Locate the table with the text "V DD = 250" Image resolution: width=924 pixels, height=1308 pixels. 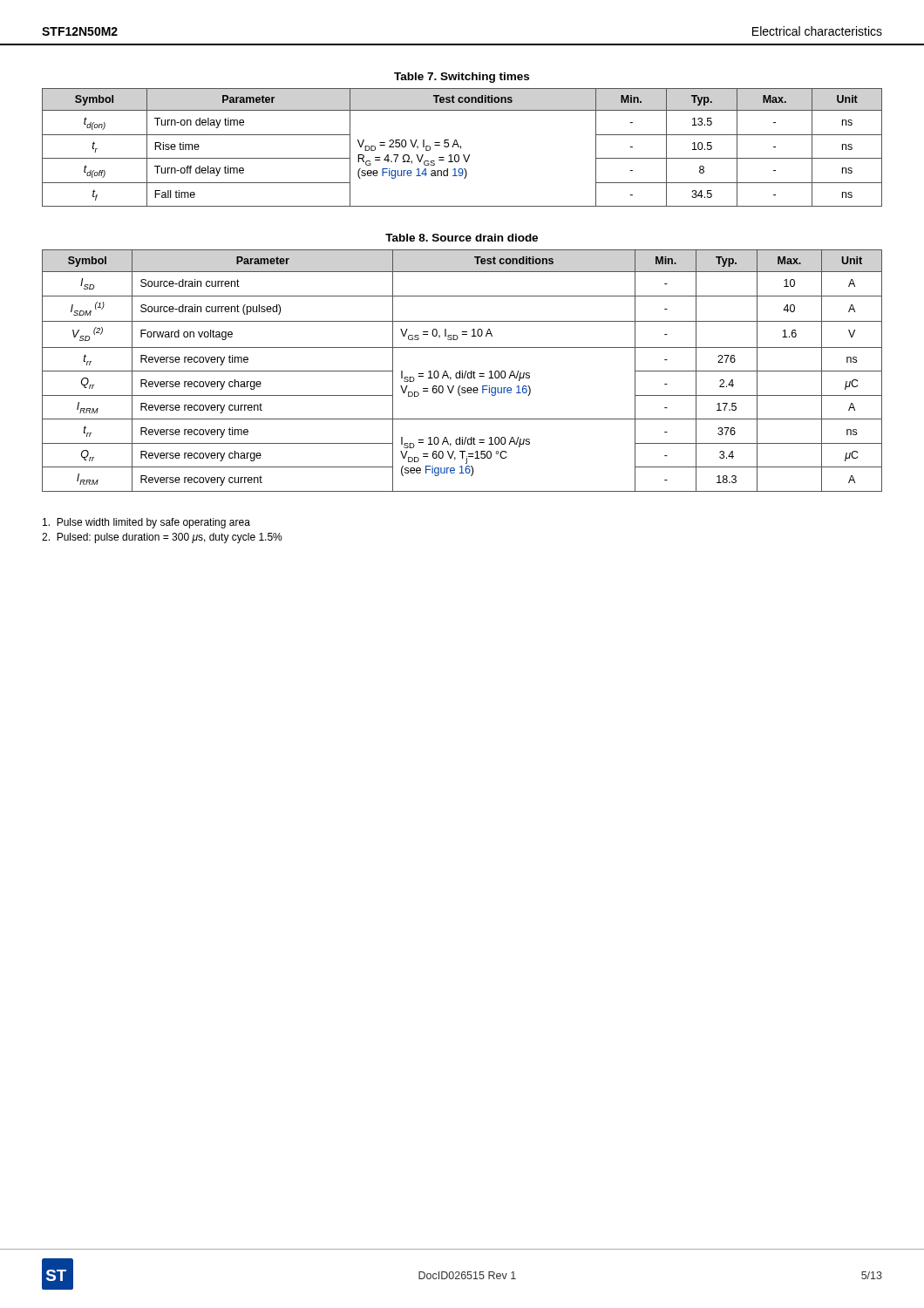pyautogui.click(x=462, y=147)
